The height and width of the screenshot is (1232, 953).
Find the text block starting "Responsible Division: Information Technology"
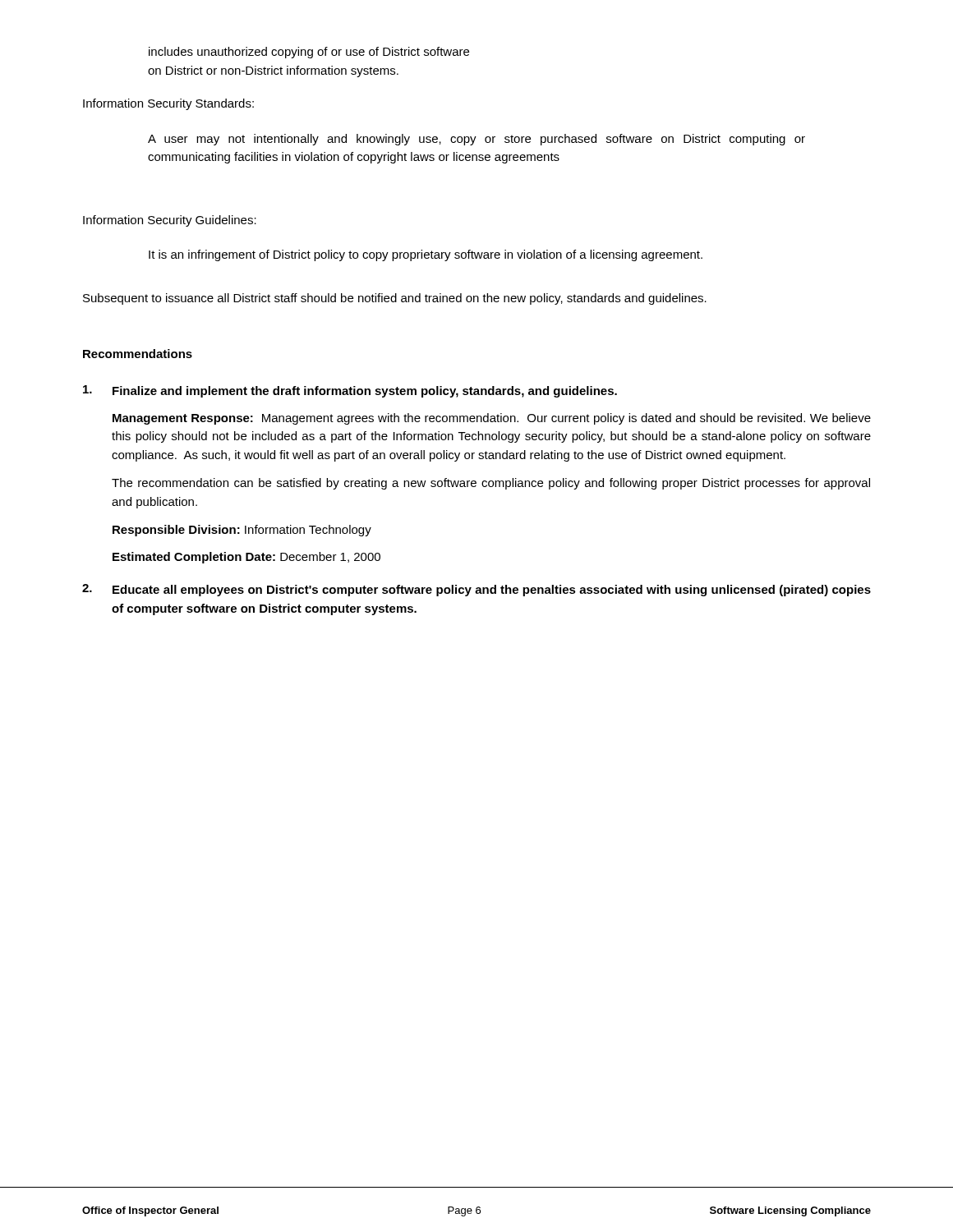241,529
